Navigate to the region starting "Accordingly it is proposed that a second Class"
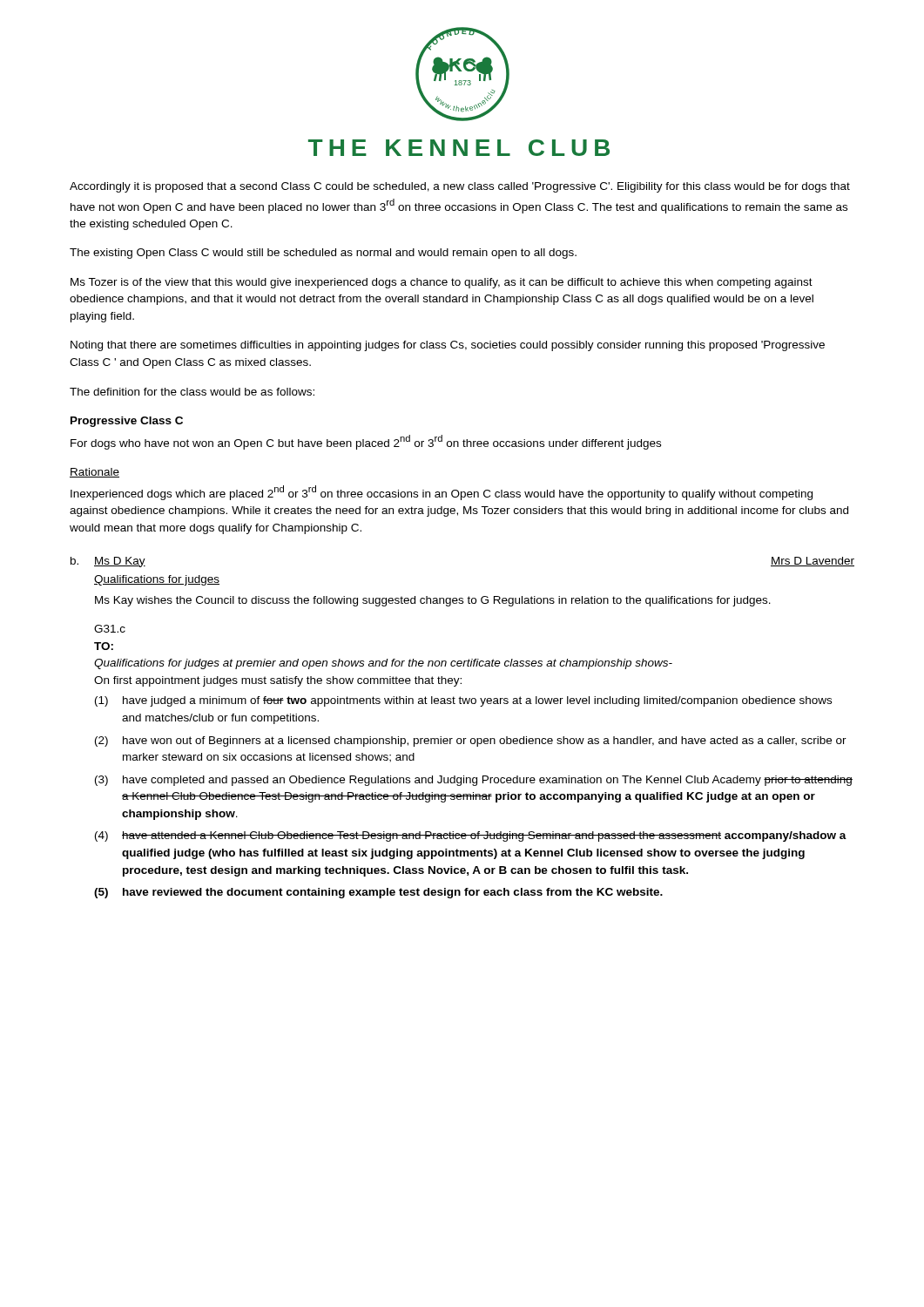The width and height of the screenshot is (924, 1307). (460, 205)
